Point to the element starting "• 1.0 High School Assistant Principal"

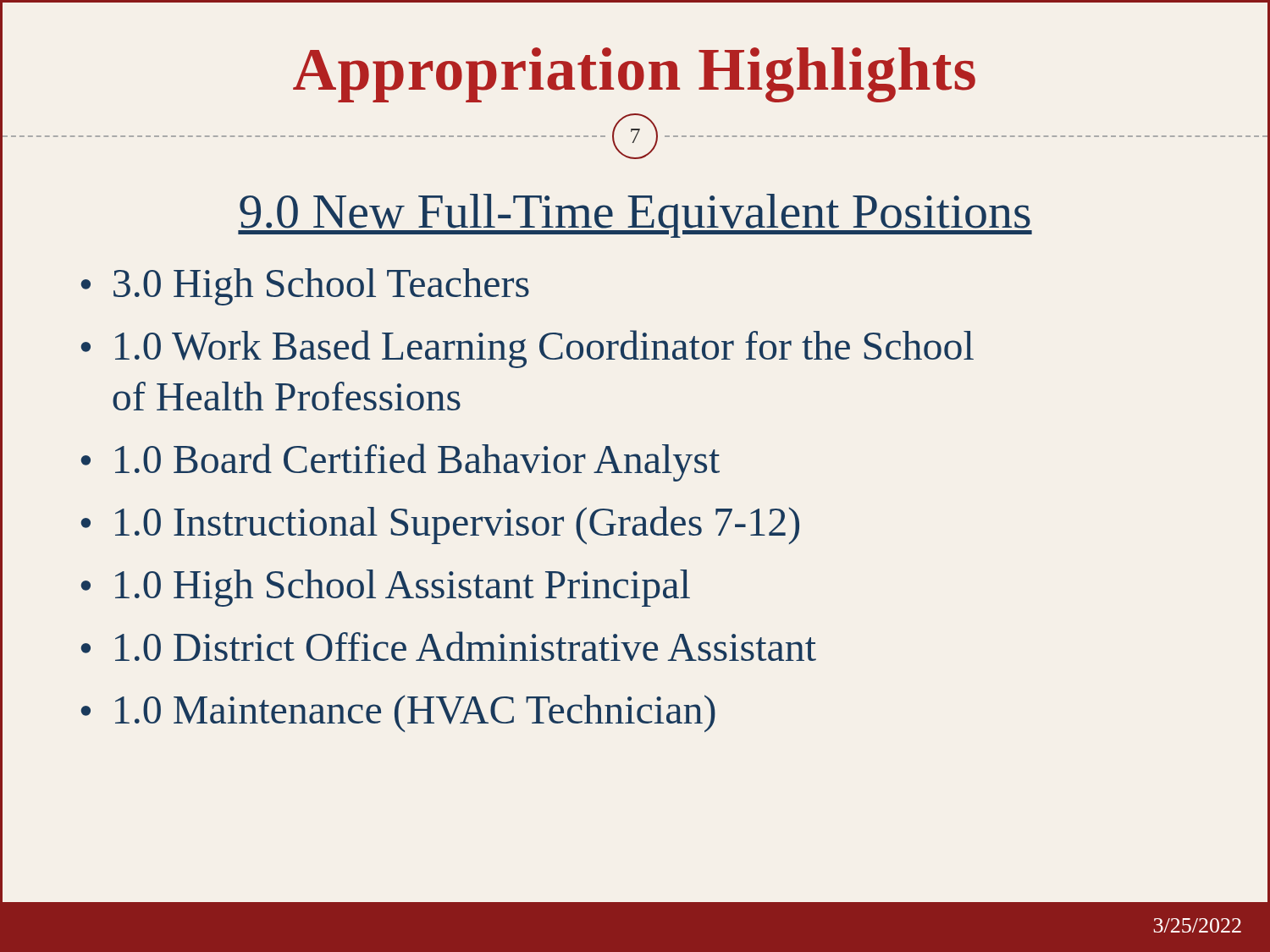click(x=385, y=585)
